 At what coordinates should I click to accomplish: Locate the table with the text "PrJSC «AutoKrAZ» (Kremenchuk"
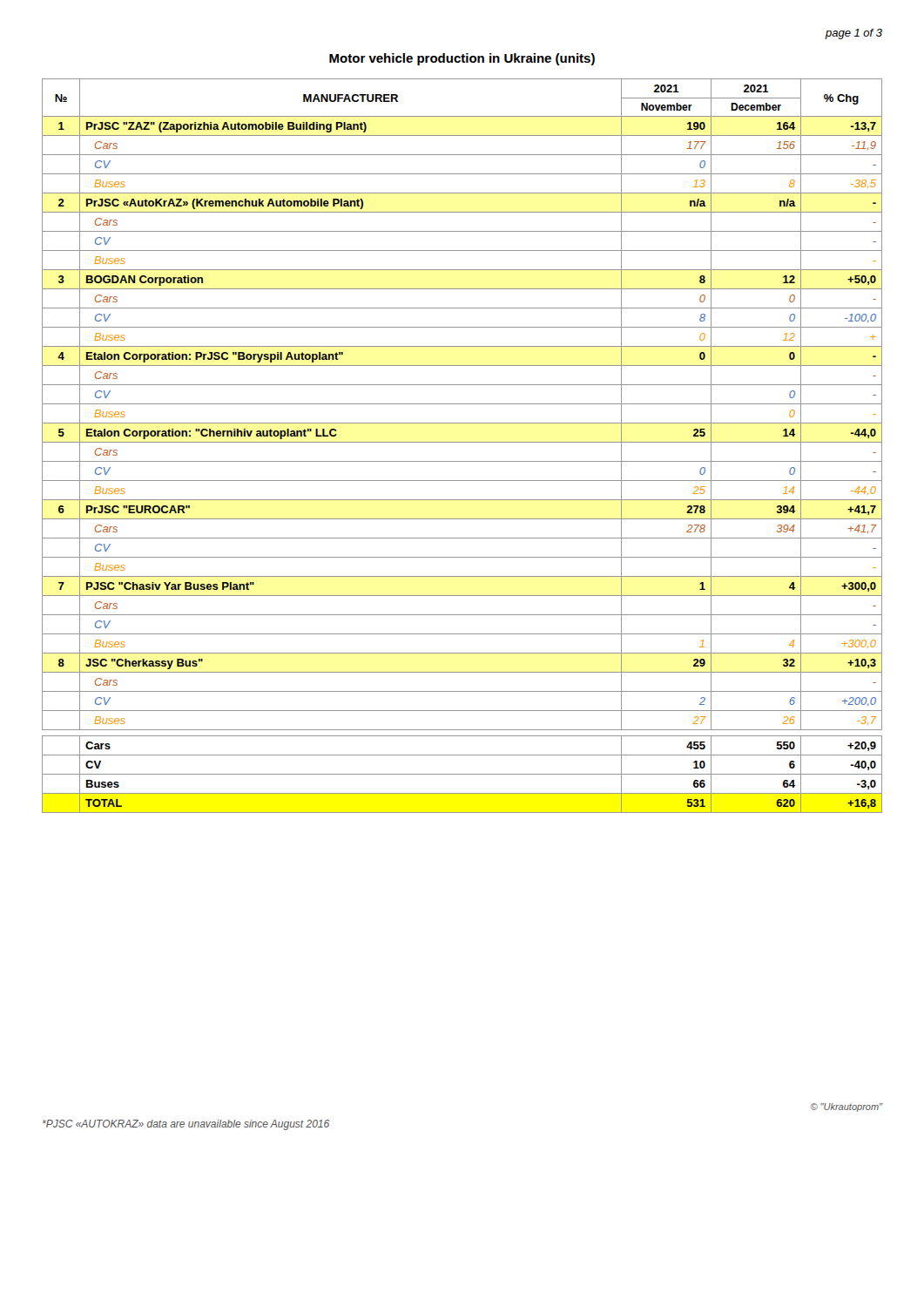(462, 446)
